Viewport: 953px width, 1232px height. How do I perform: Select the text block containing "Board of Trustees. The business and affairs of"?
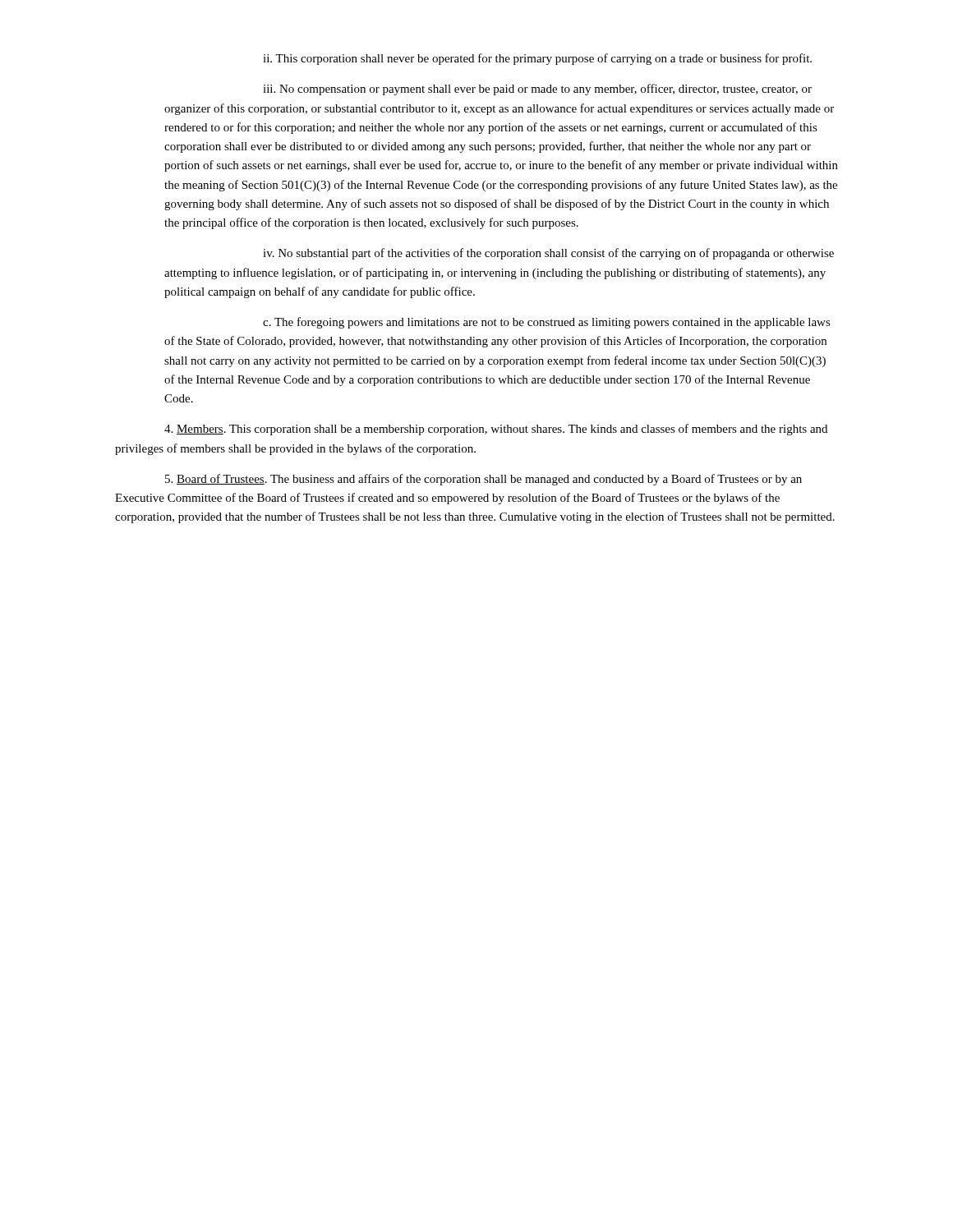(475, 498)
